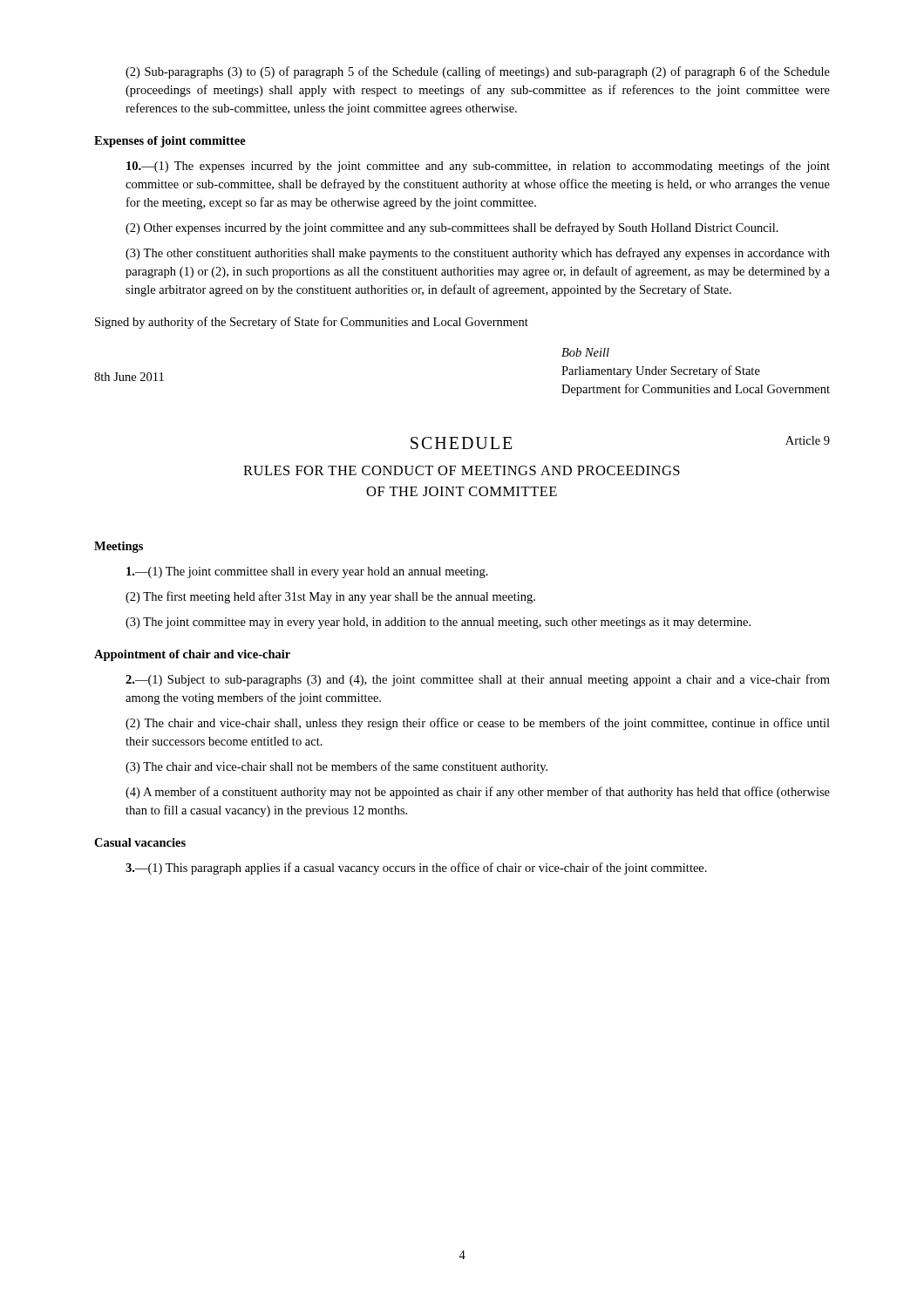The width and height of the screenshot is (924, 1308).
Task: Click on the text block with the text "—(1) This paragraph applies"
Action: pyautogui.click(x=478, y=868)
